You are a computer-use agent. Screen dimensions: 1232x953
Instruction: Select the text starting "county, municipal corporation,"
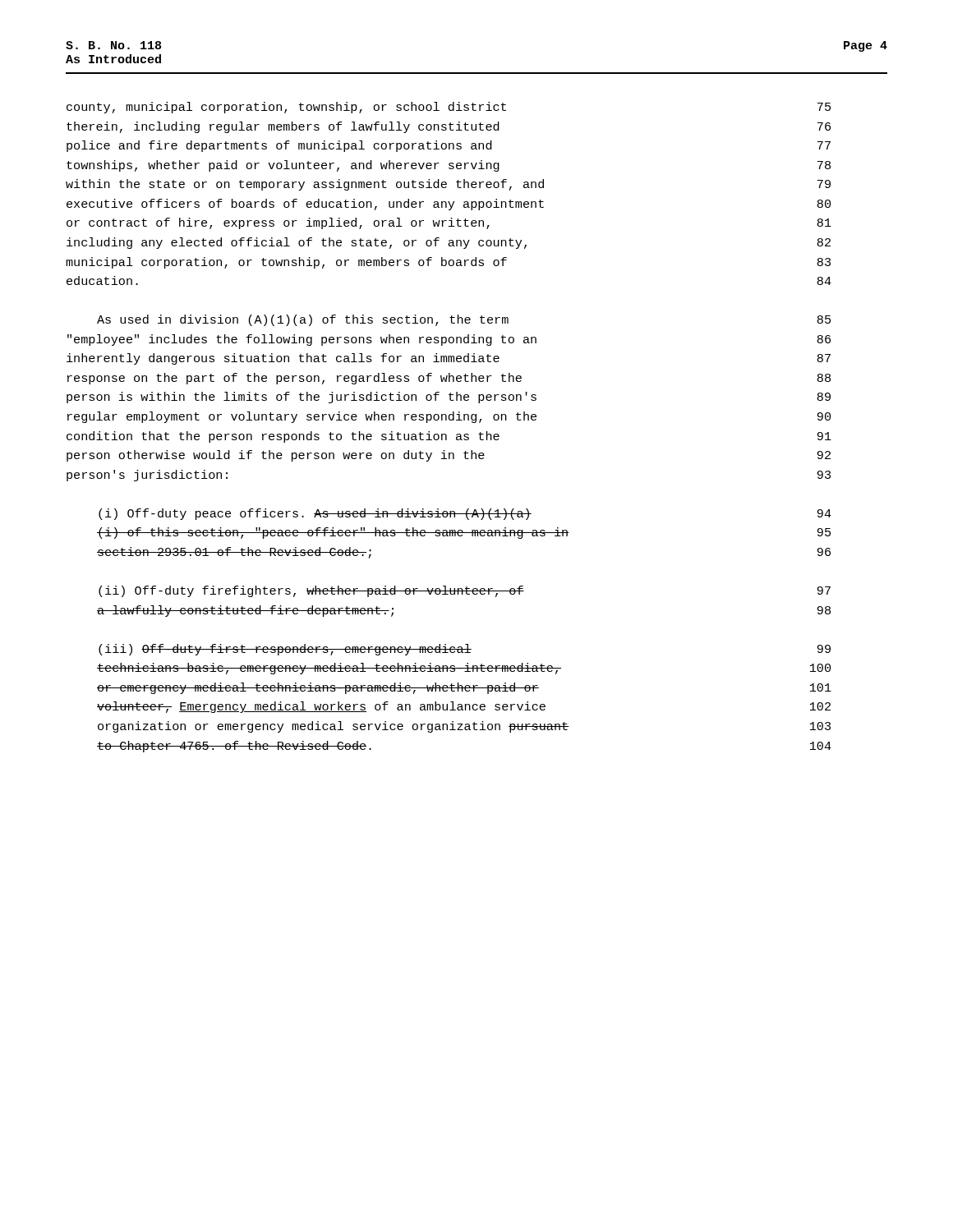coord(452,195)
